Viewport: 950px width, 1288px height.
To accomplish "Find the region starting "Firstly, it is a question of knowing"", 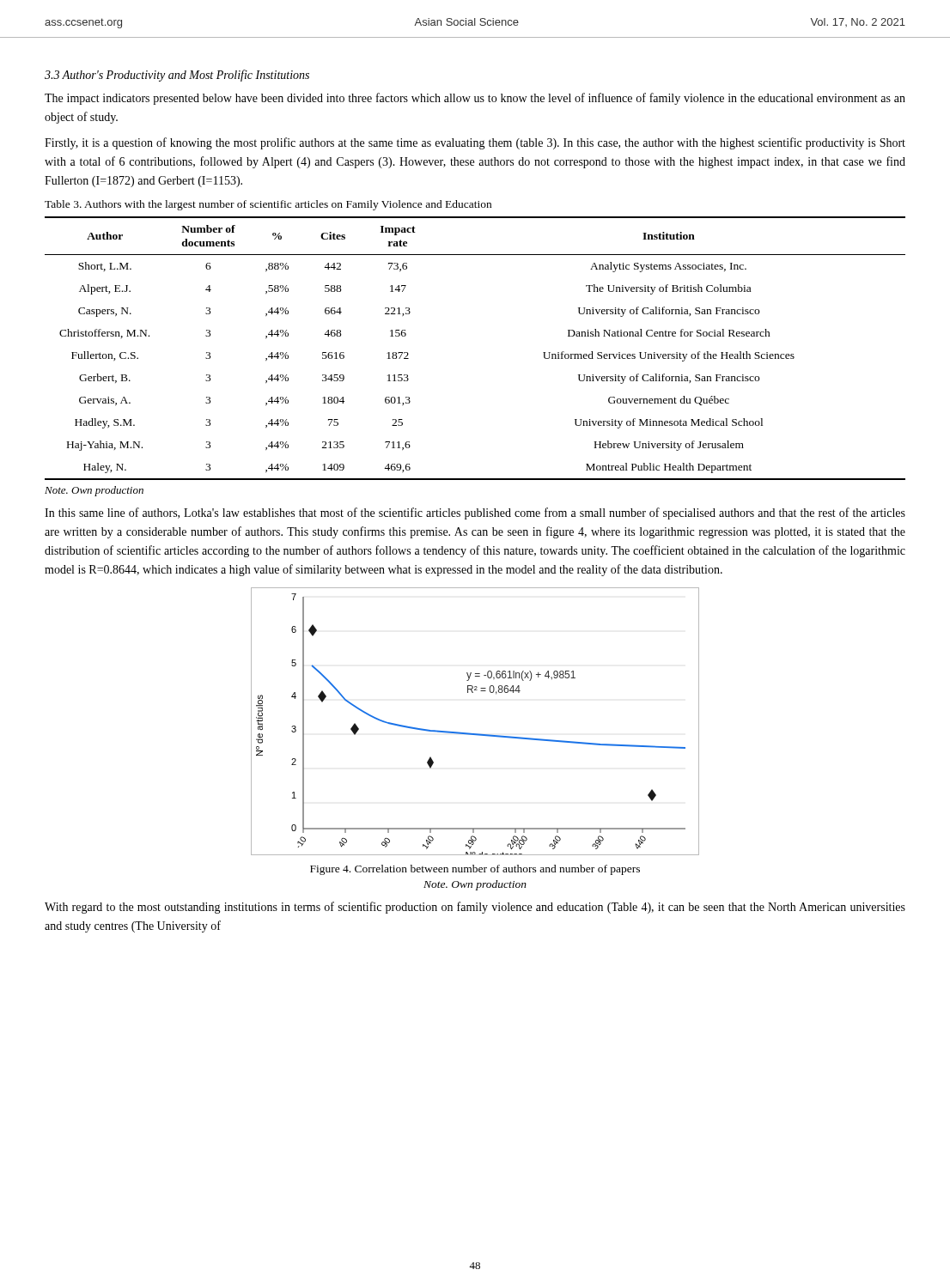I will point(475,162).
